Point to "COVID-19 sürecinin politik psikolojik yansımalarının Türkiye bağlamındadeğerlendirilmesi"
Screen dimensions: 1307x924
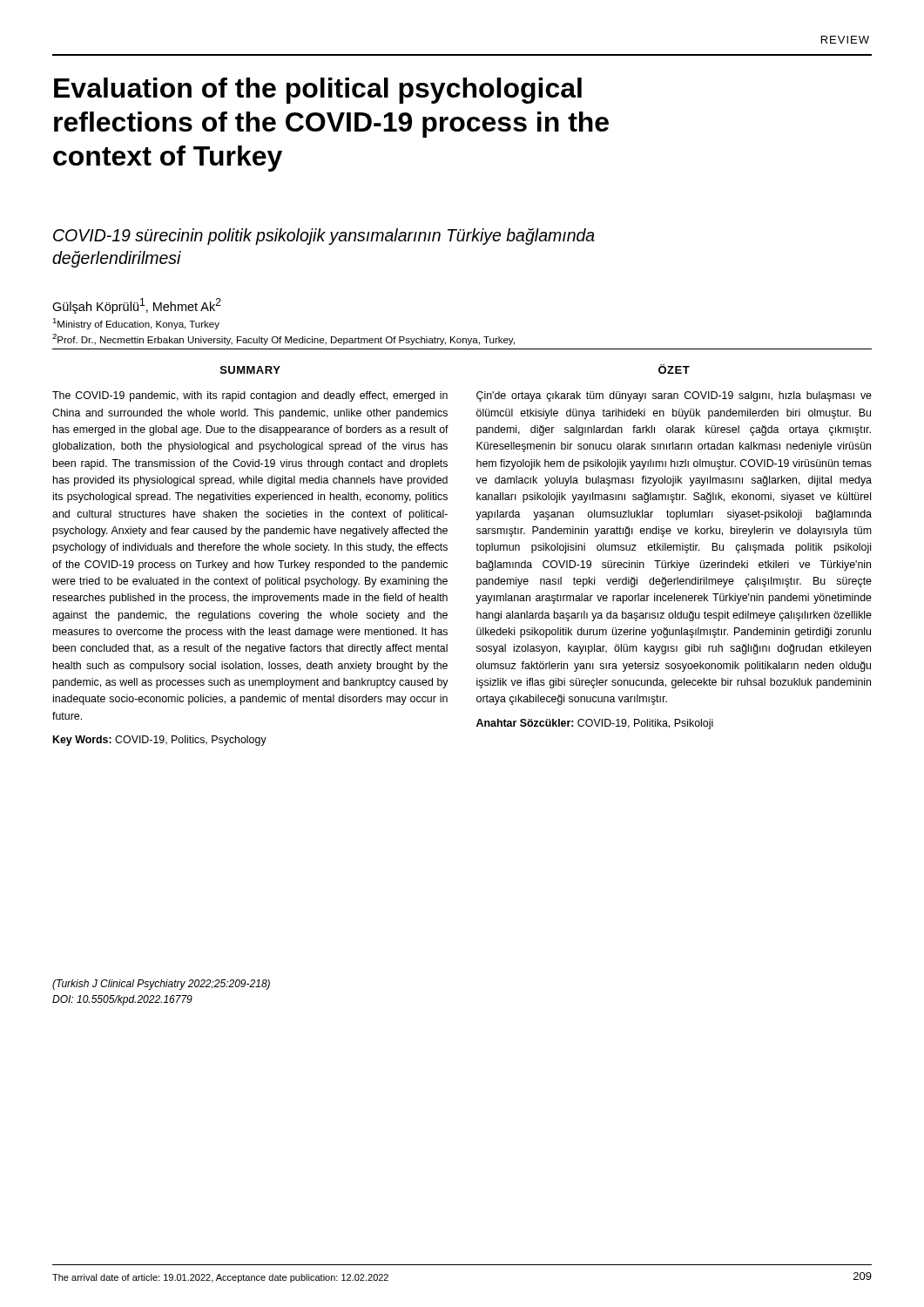462,247
